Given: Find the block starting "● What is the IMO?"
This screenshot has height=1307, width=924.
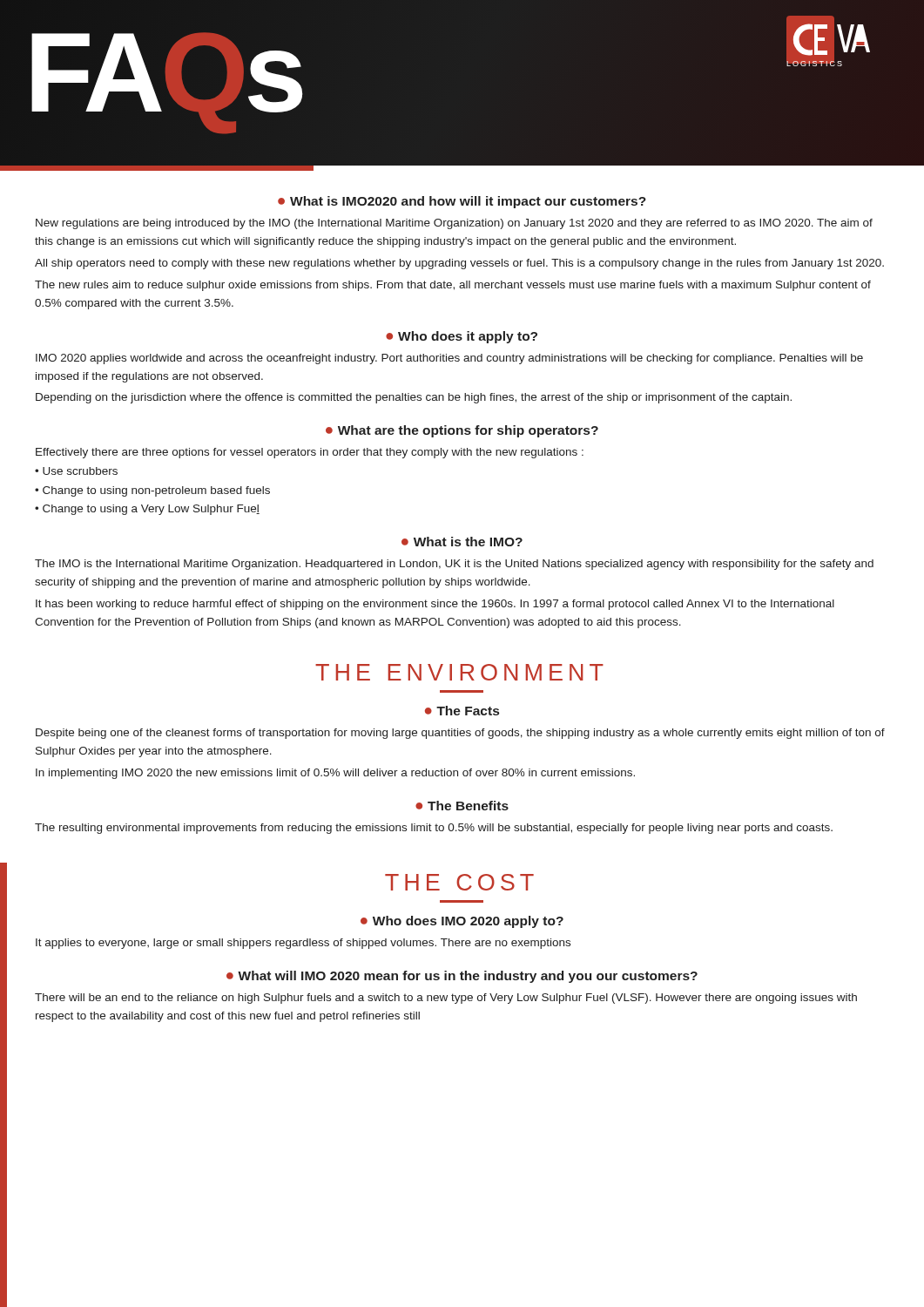Looking at the screenshot, I should (462, 541).
